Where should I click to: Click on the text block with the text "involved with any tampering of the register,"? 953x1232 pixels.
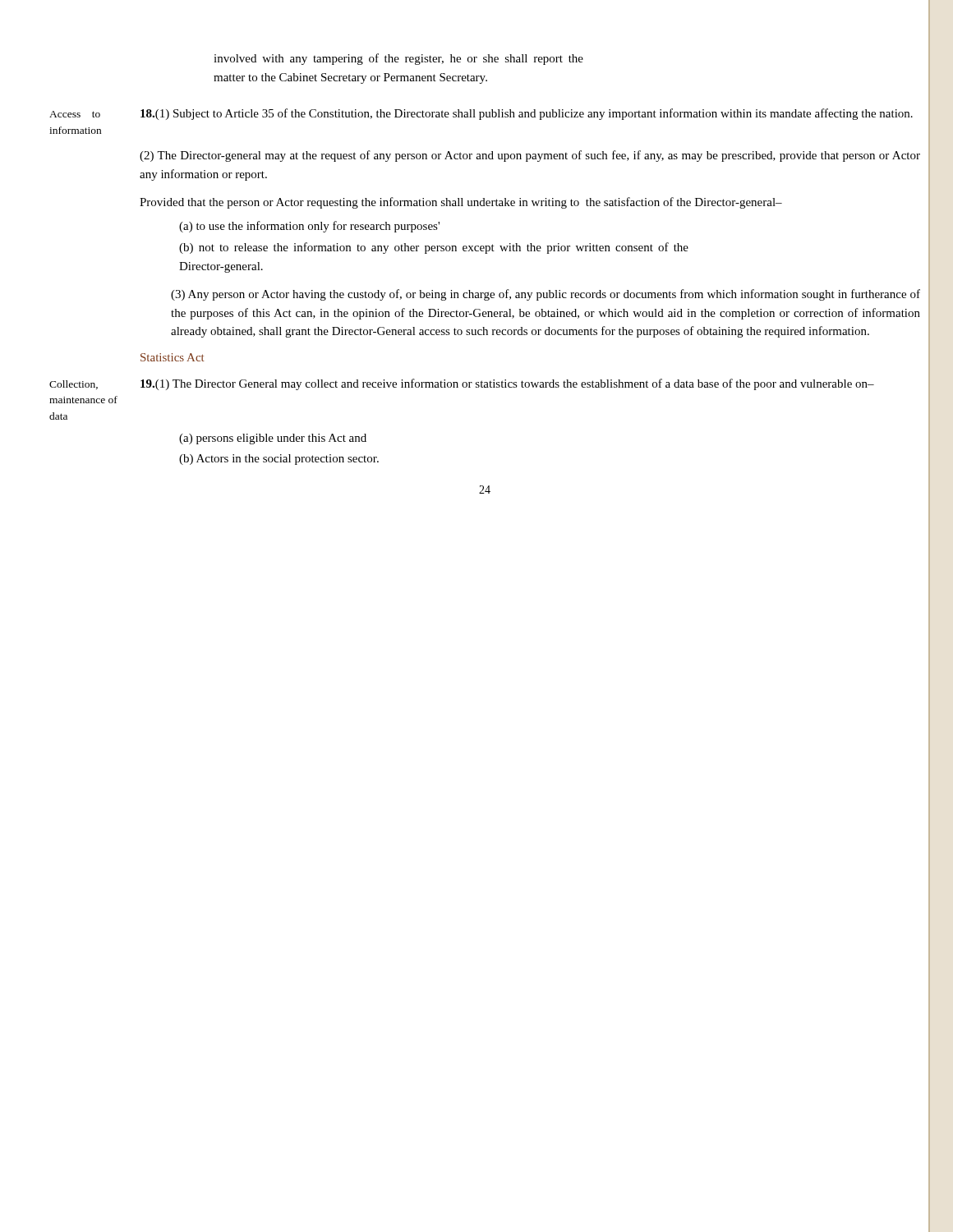coord(398,68)
